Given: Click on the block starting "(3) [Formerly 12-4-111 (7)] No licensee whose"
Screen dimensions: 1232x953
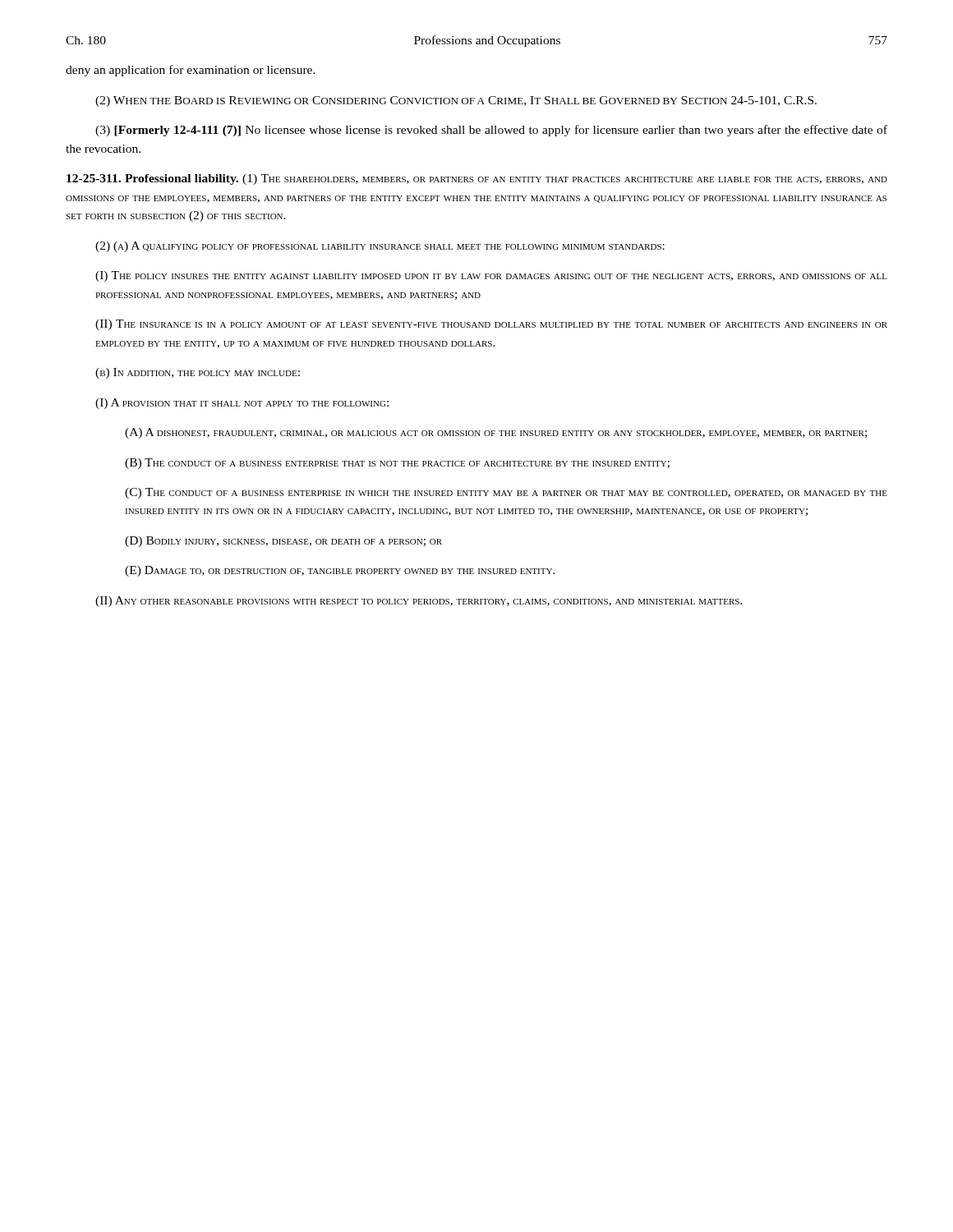Looking at the screenshot, I should (476, 140).
